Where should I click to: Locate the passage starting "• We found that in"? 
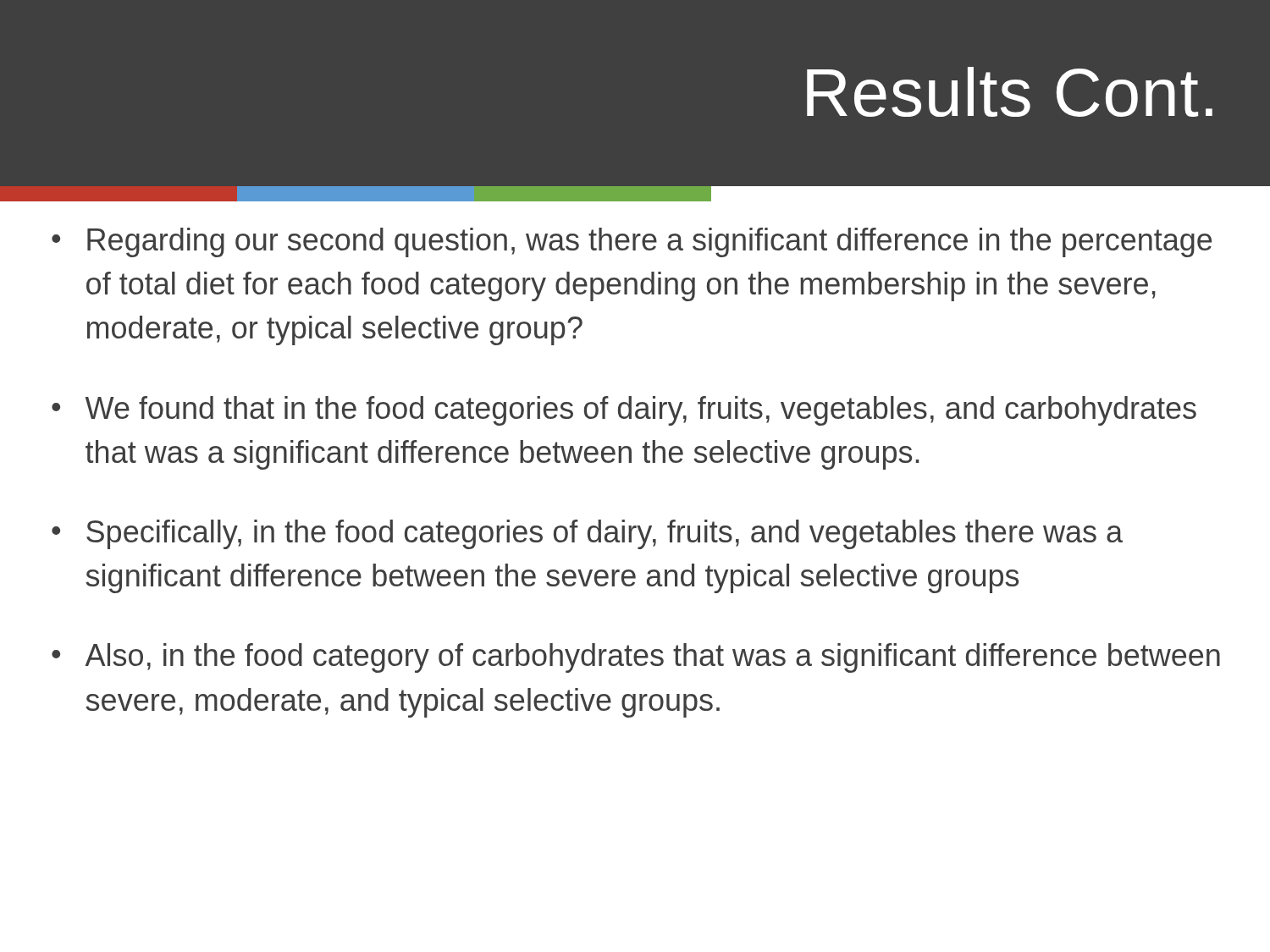(643, 430)
